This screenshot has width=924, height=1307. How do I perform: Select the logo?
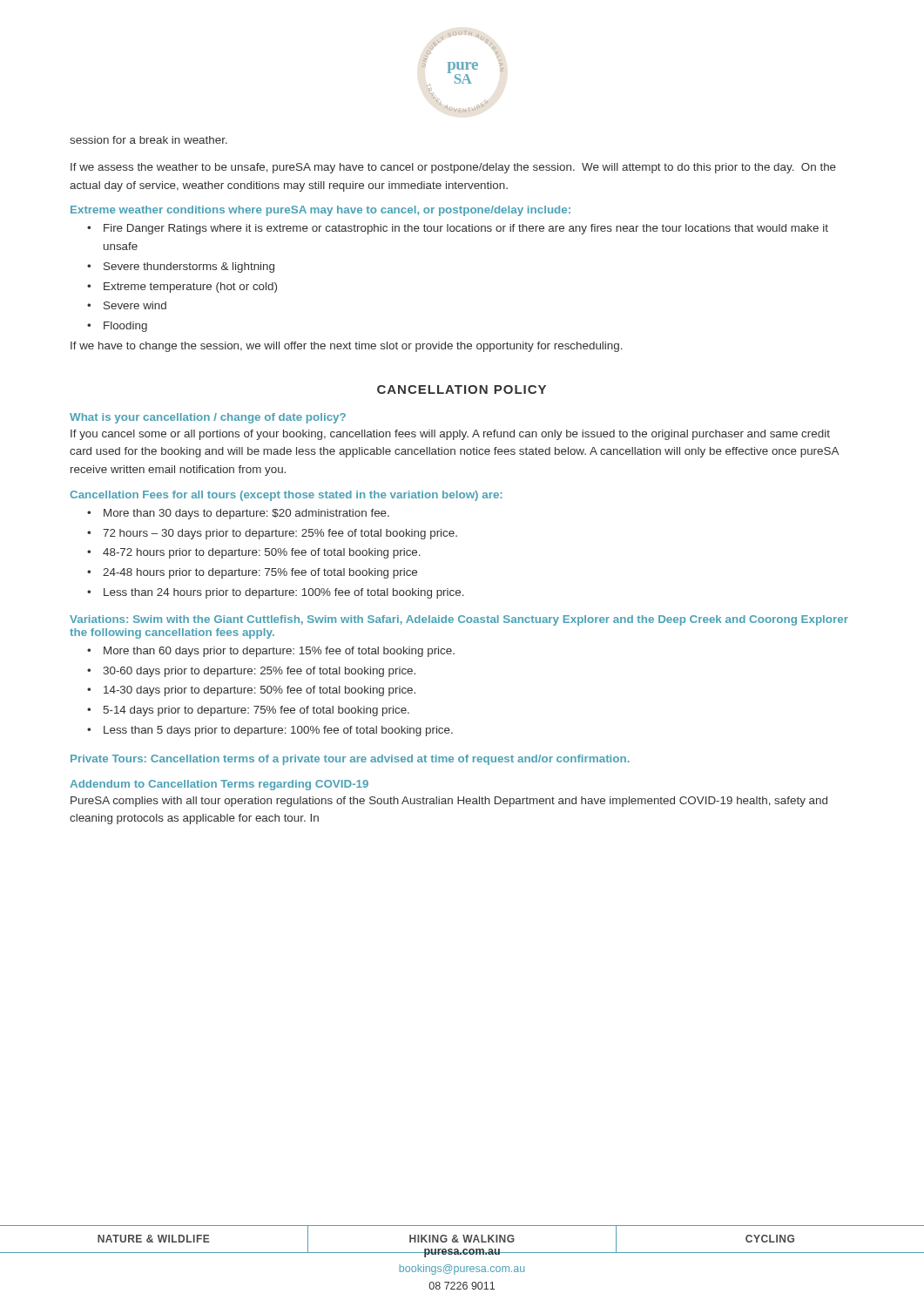coord(462,61)
